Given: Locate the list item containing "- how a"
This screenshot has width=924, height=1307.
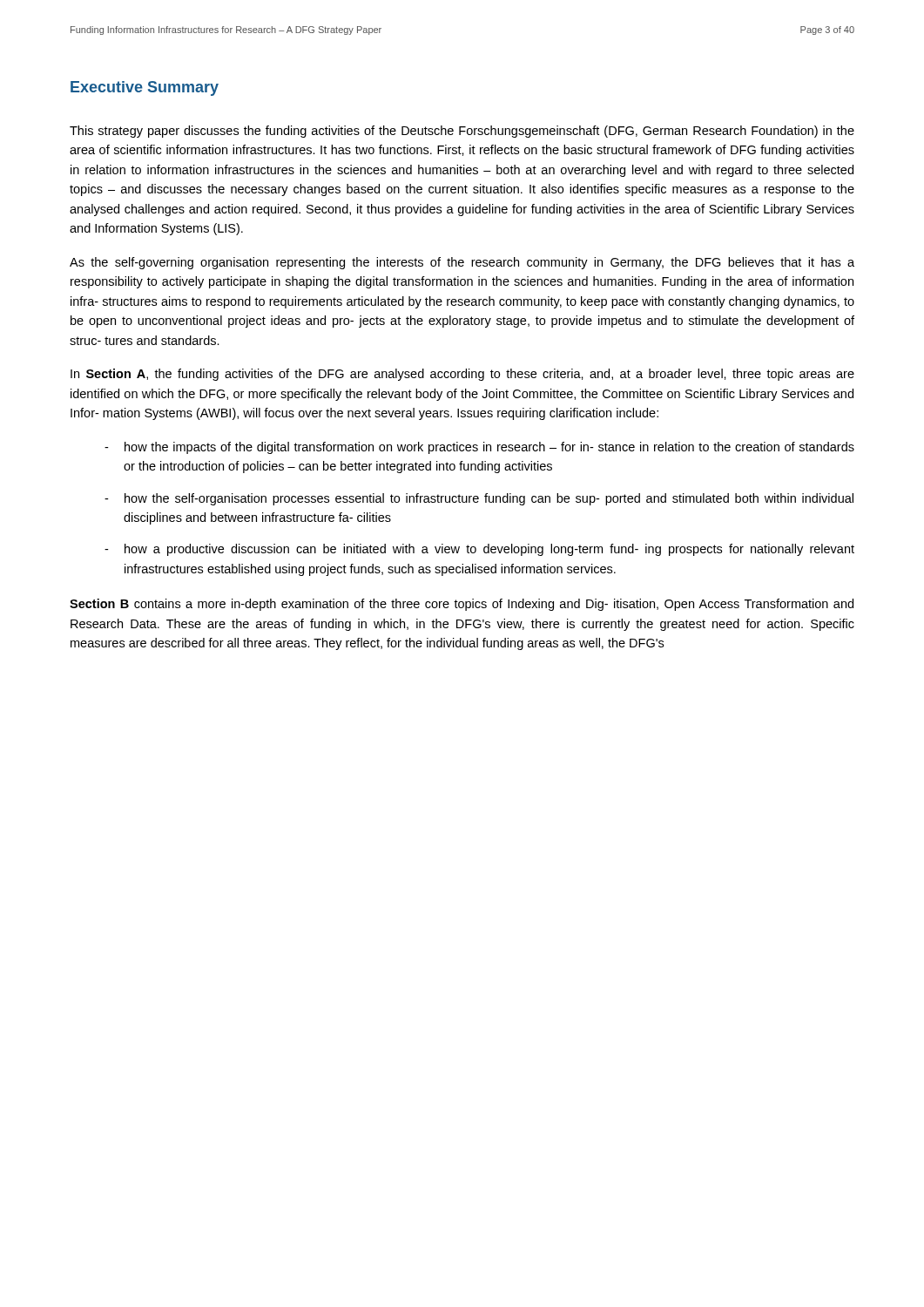Looking at the screenshot, I should coord(479,559).
